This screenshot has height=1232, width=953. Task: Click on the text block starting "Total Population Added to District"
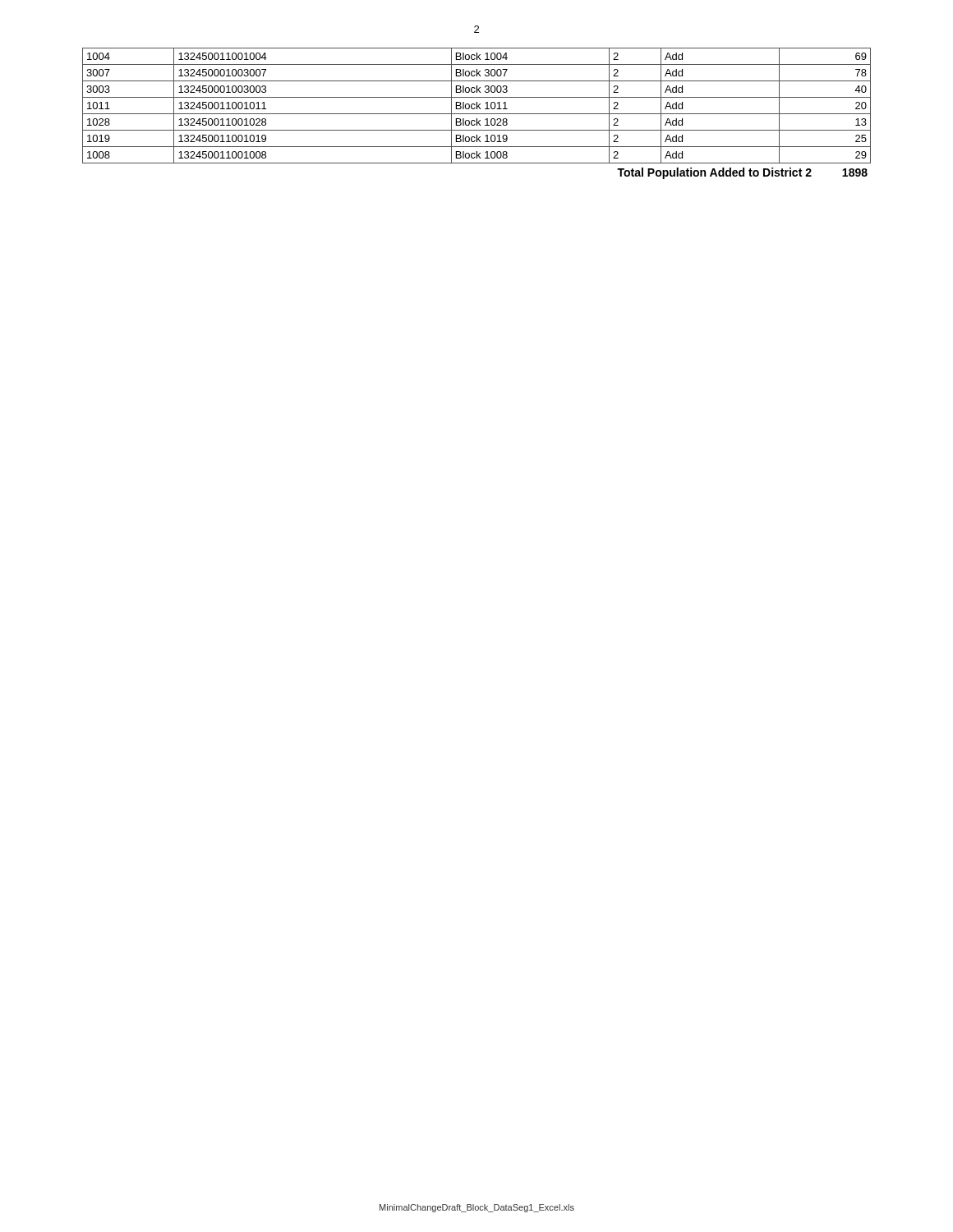point(476,172)
